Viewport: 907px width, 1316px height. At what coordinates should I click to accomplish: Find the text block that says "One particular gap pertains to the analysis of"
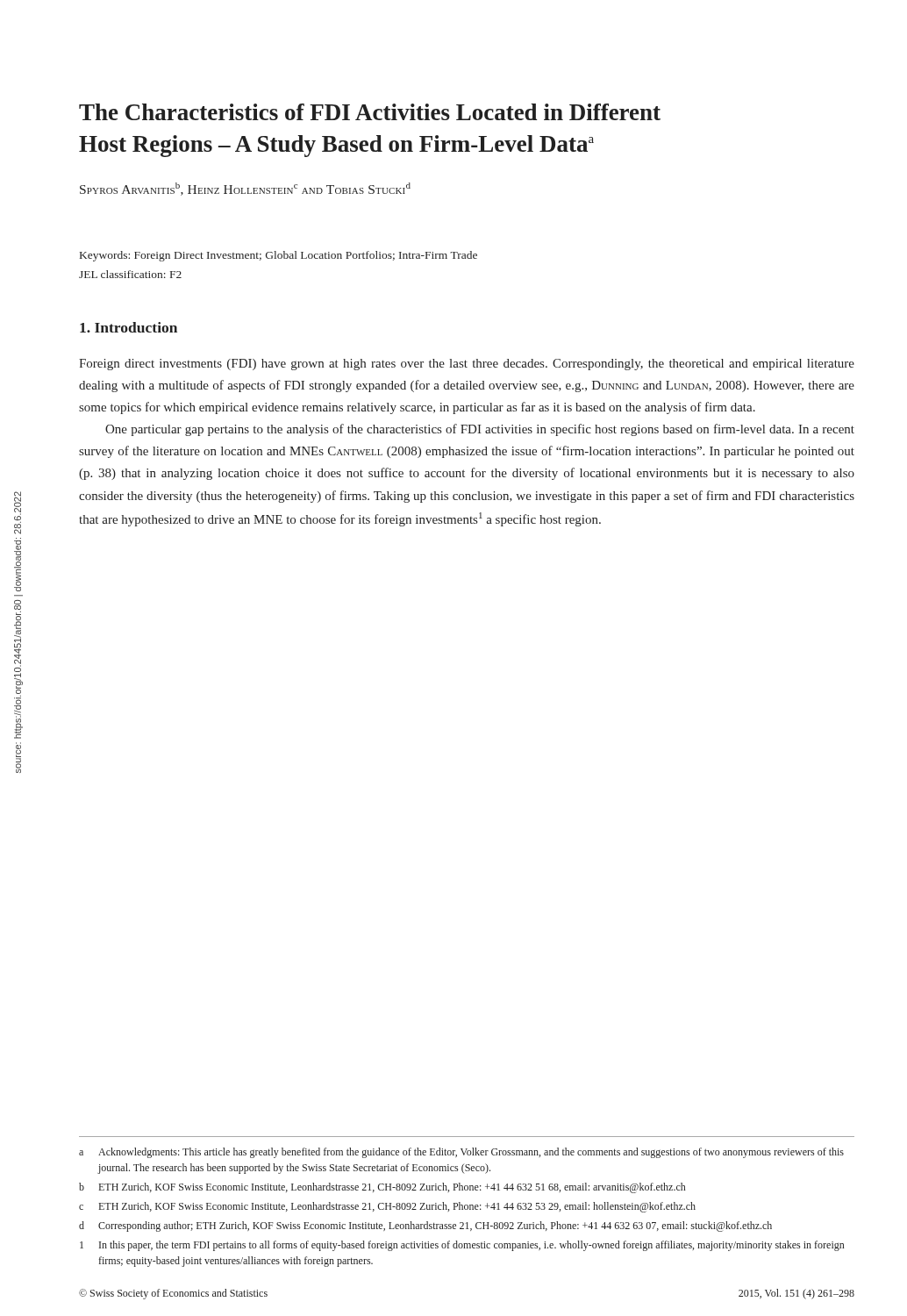pyautogui.click(x=467, y=474)
